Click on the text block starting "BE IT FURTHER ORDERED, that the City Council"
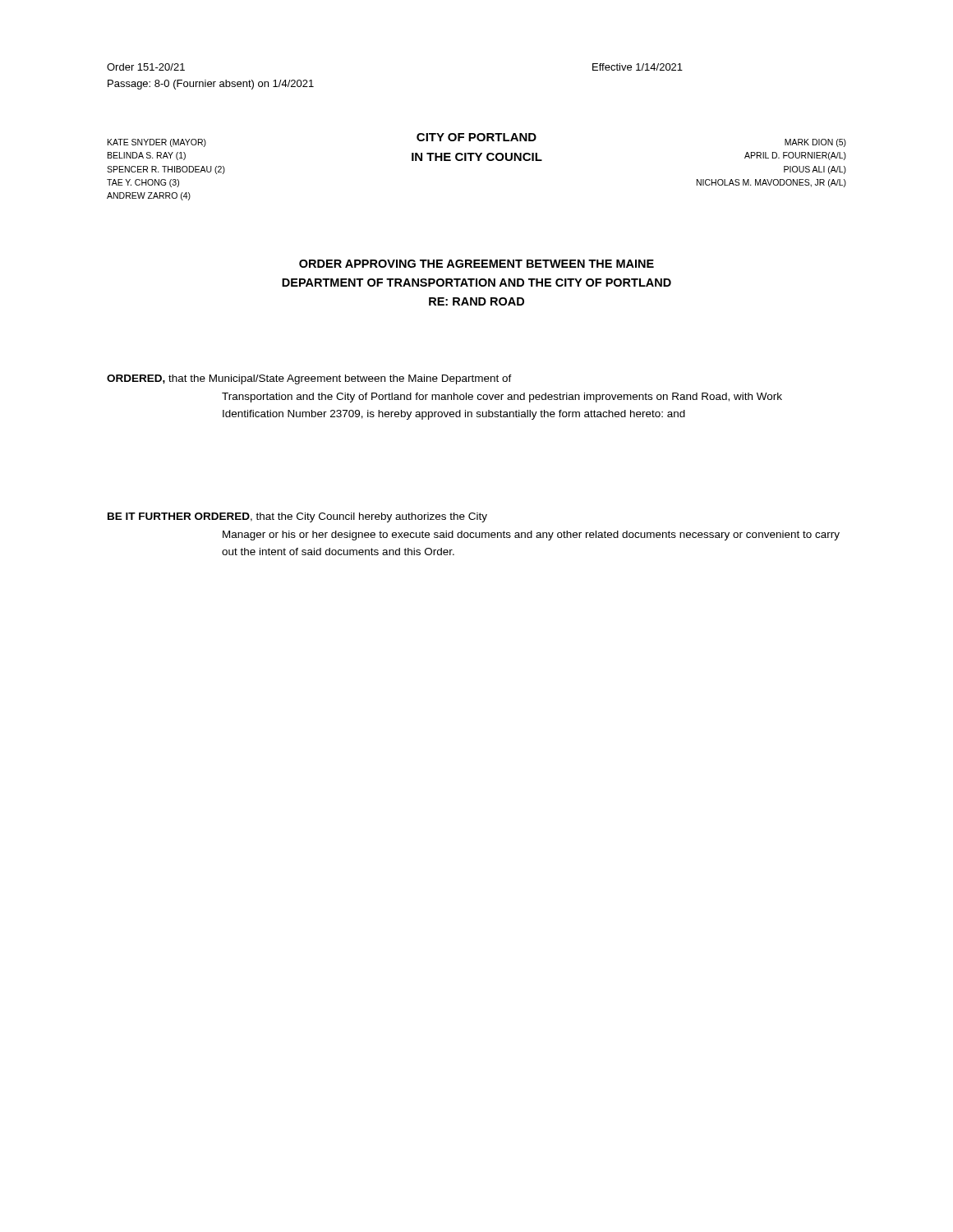 tap(476, 535)
